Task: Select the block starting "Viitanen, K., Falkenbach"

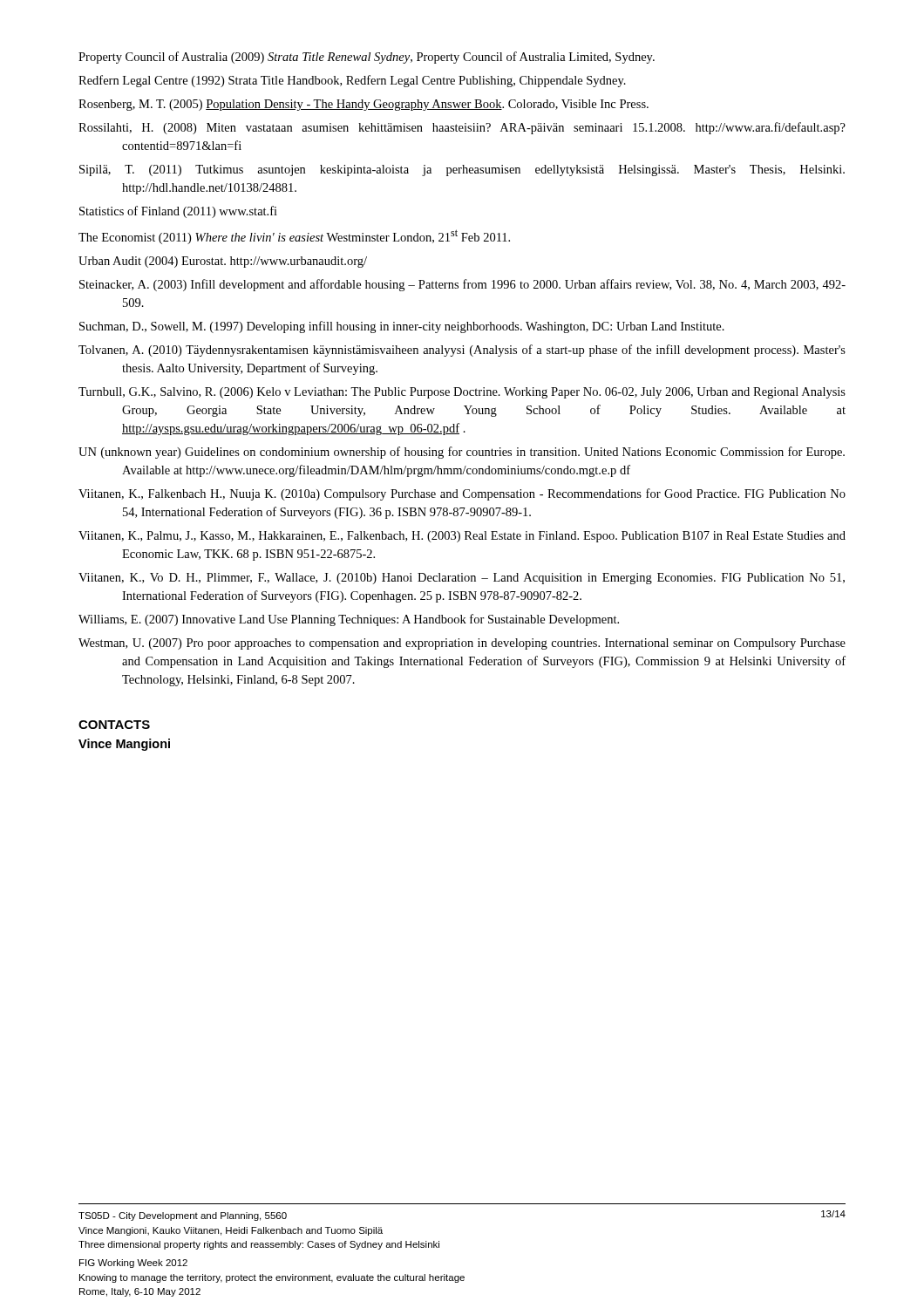Action: tap(462, 503)
